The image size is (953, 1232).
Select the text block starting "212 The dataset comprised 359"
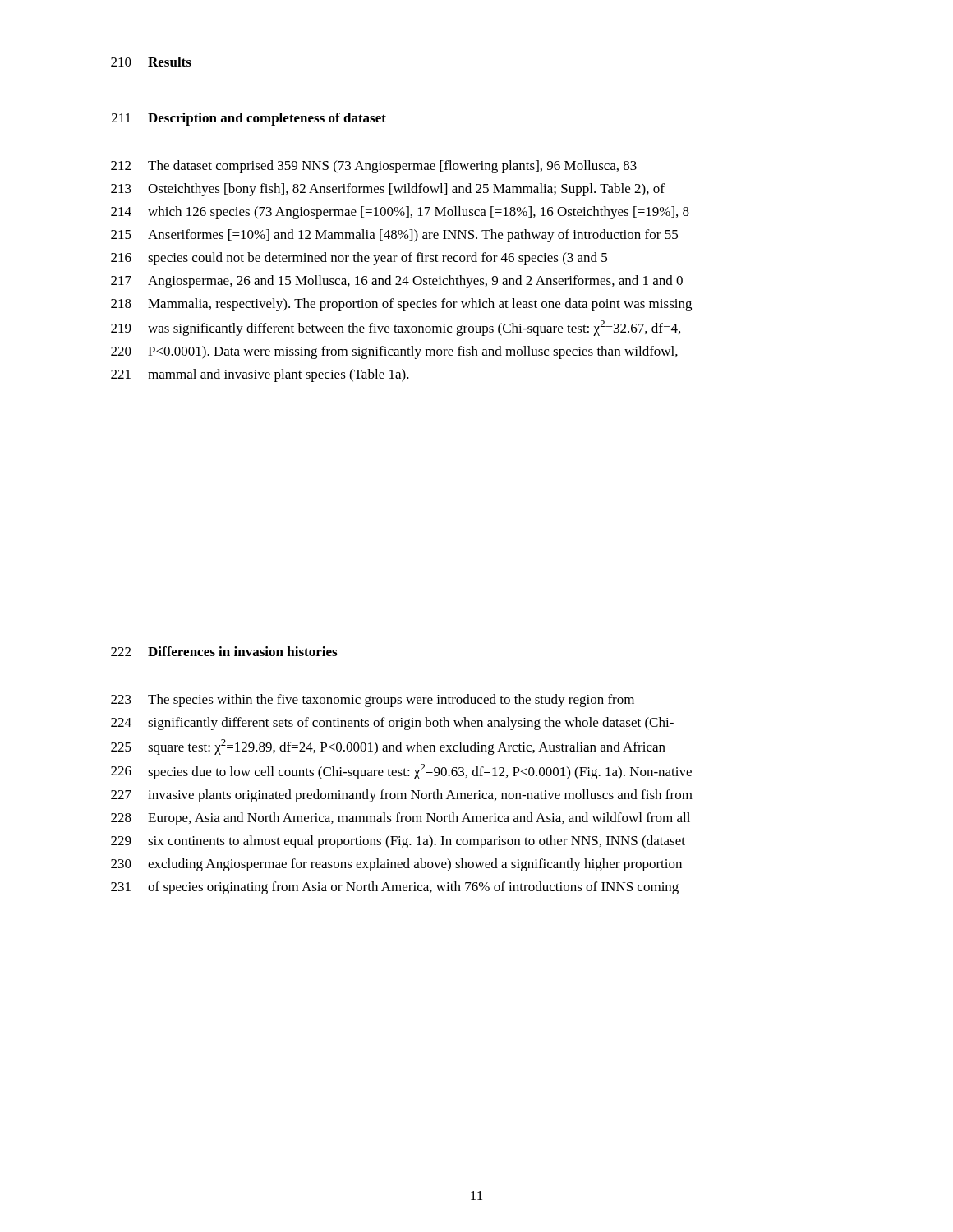[x=476, y=270]
